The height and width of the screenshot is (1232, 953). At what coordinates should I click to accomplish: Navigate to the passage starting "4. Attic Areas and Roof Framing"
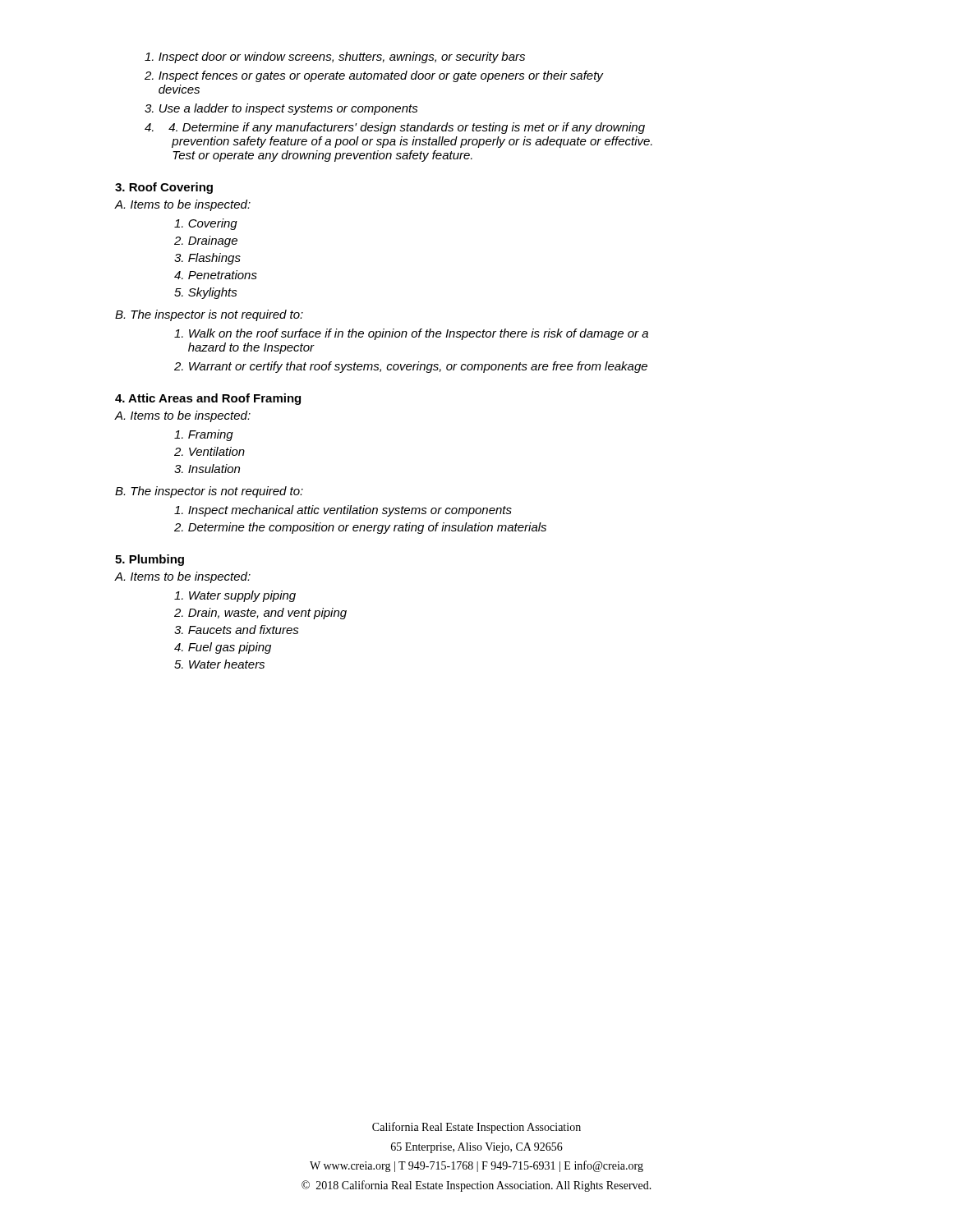[208, 398]
